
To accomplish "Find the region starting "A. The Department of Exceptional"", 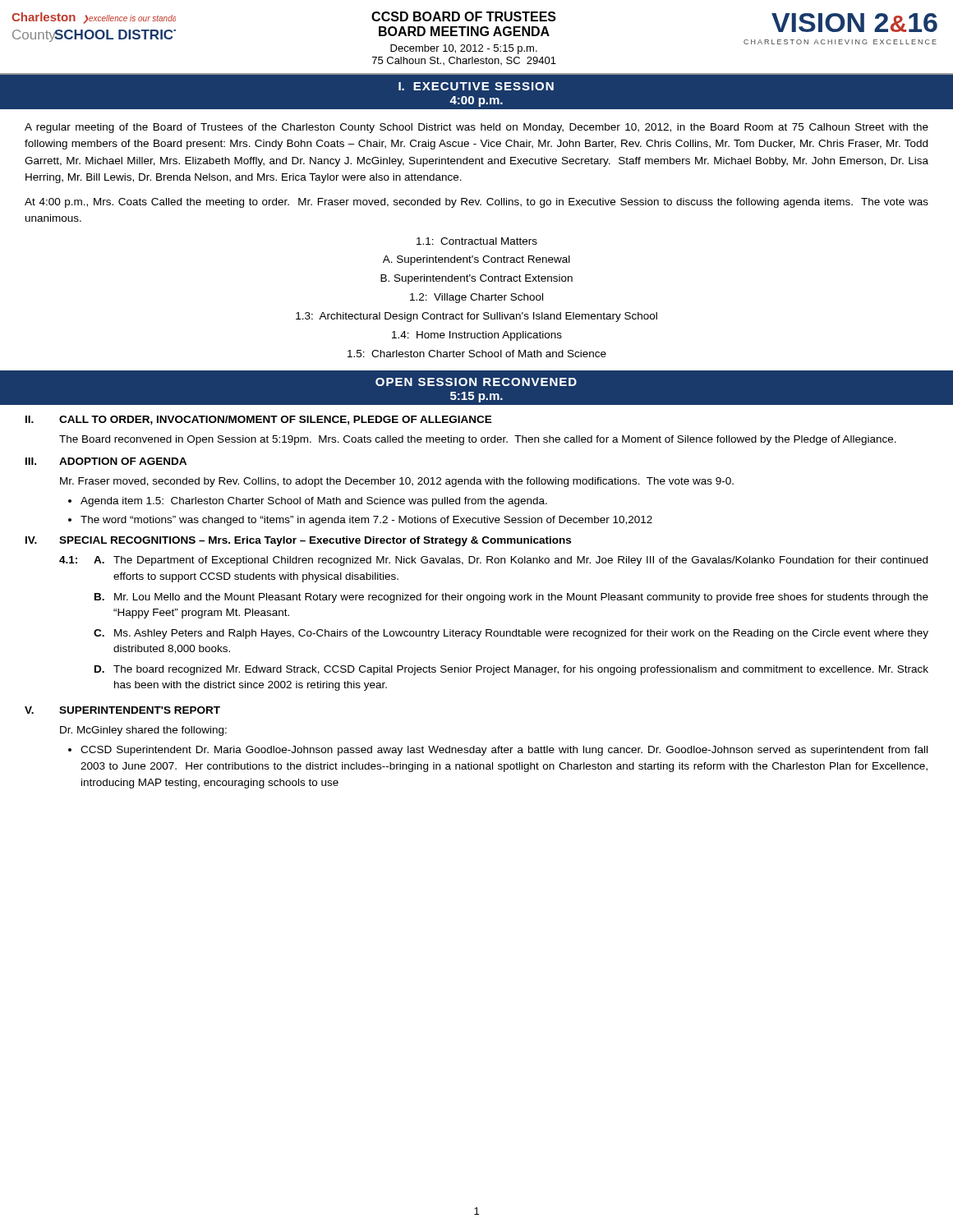I will (x=511, y=568).
